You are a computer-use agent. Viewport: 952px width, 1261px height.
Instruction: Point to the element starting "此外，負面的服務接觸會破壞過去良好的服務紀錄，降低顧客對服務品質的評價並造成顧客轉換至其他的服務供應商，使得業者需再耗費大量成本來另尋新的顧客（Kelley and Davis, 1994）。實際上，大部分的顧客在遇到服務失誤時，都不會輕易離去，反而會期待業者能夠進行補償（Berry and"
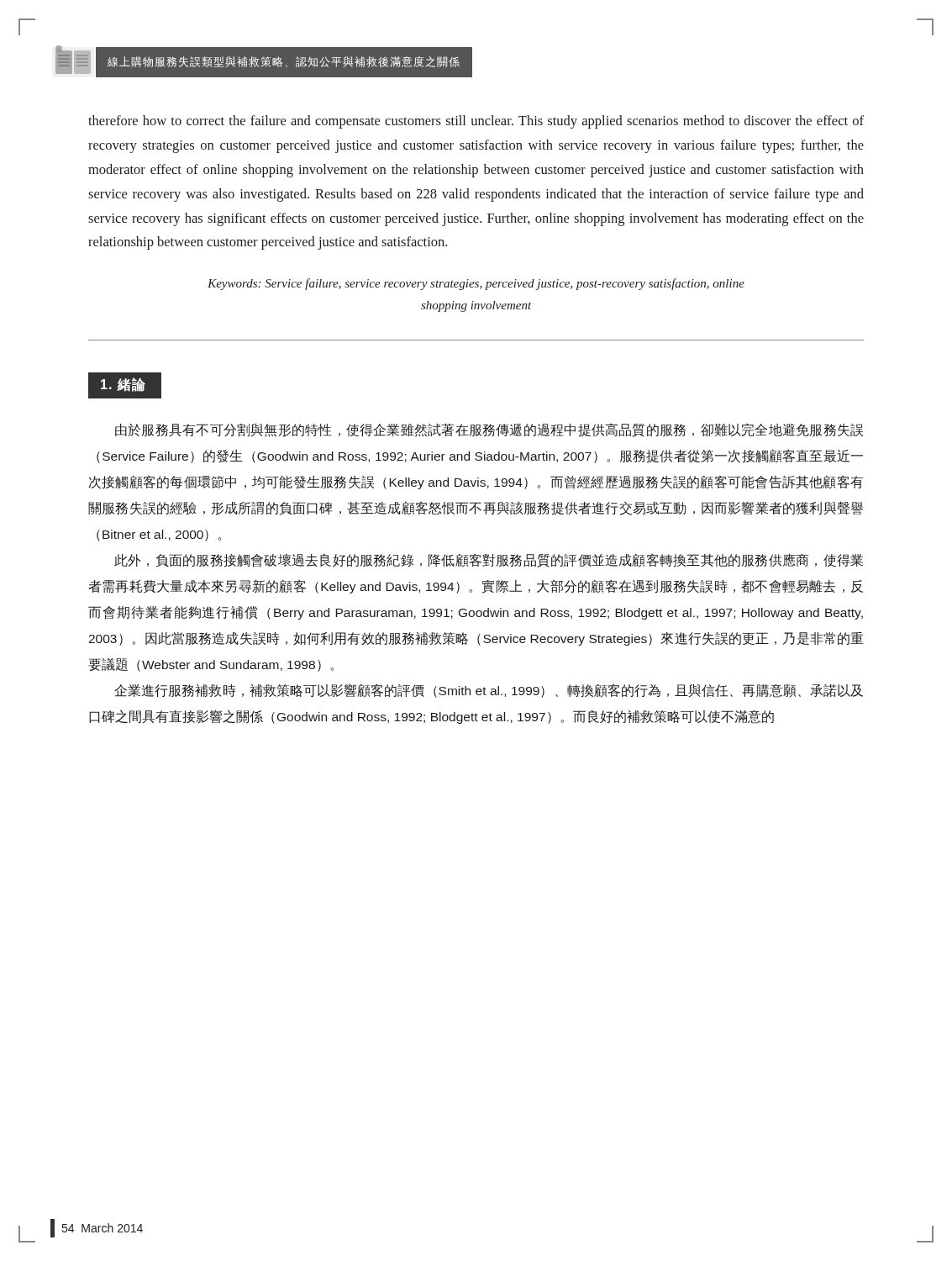pyautogui.click(x=476, y=613)
